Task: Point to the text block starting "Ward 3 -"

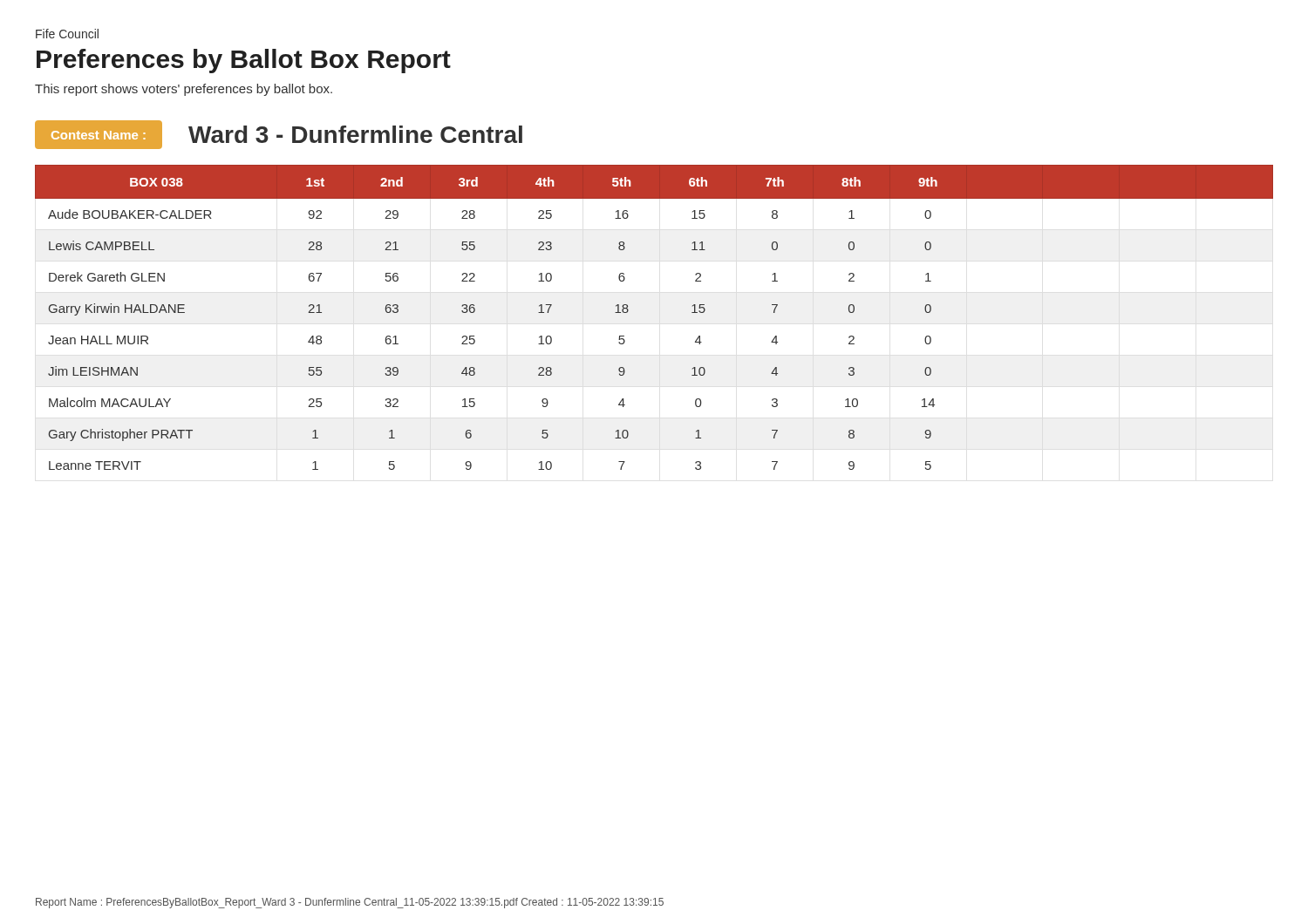Action: point(356,134)
